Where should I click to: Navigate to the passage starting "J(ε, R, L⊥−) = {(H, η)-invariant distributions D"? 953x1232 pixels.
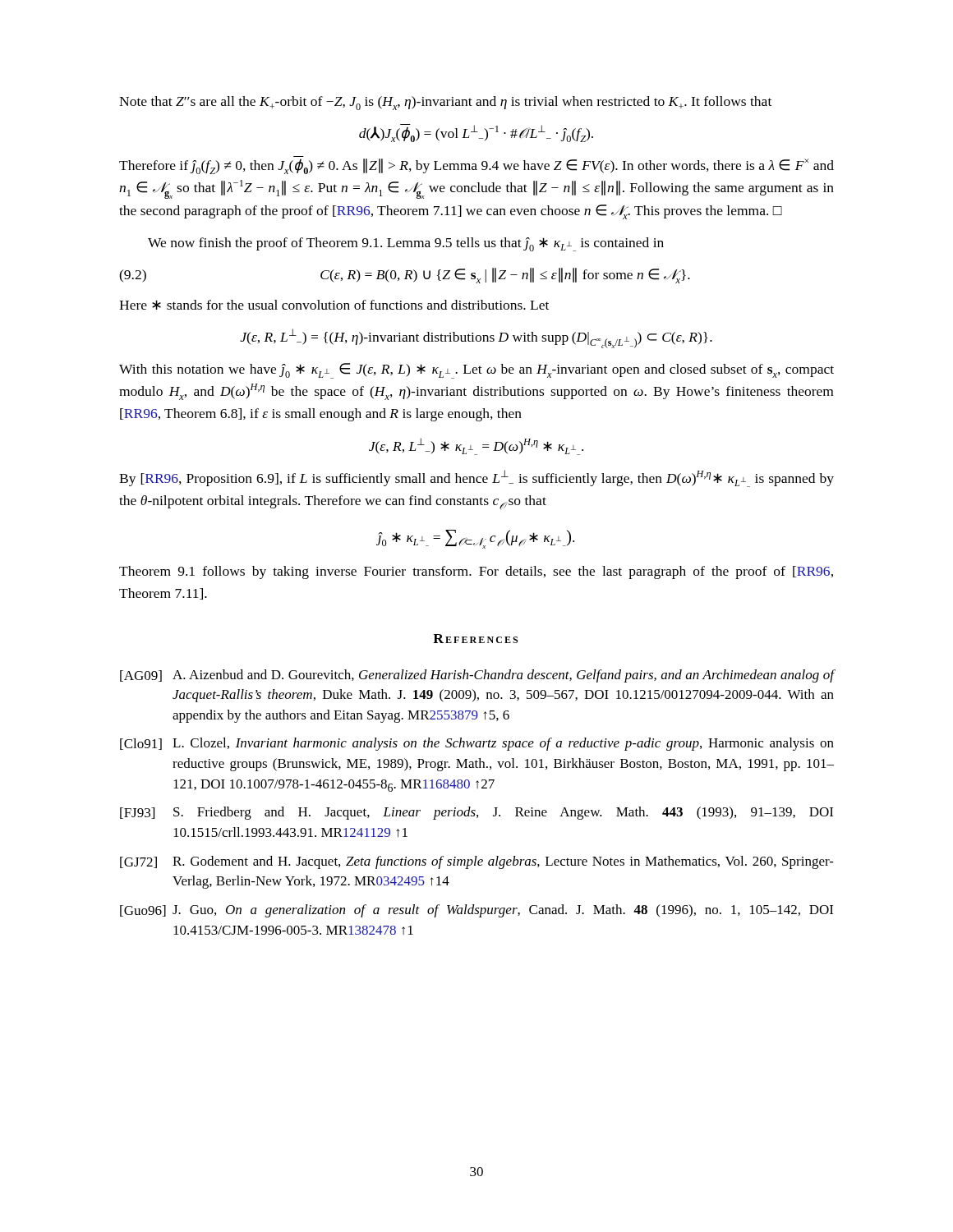click(x=476, y=338)
